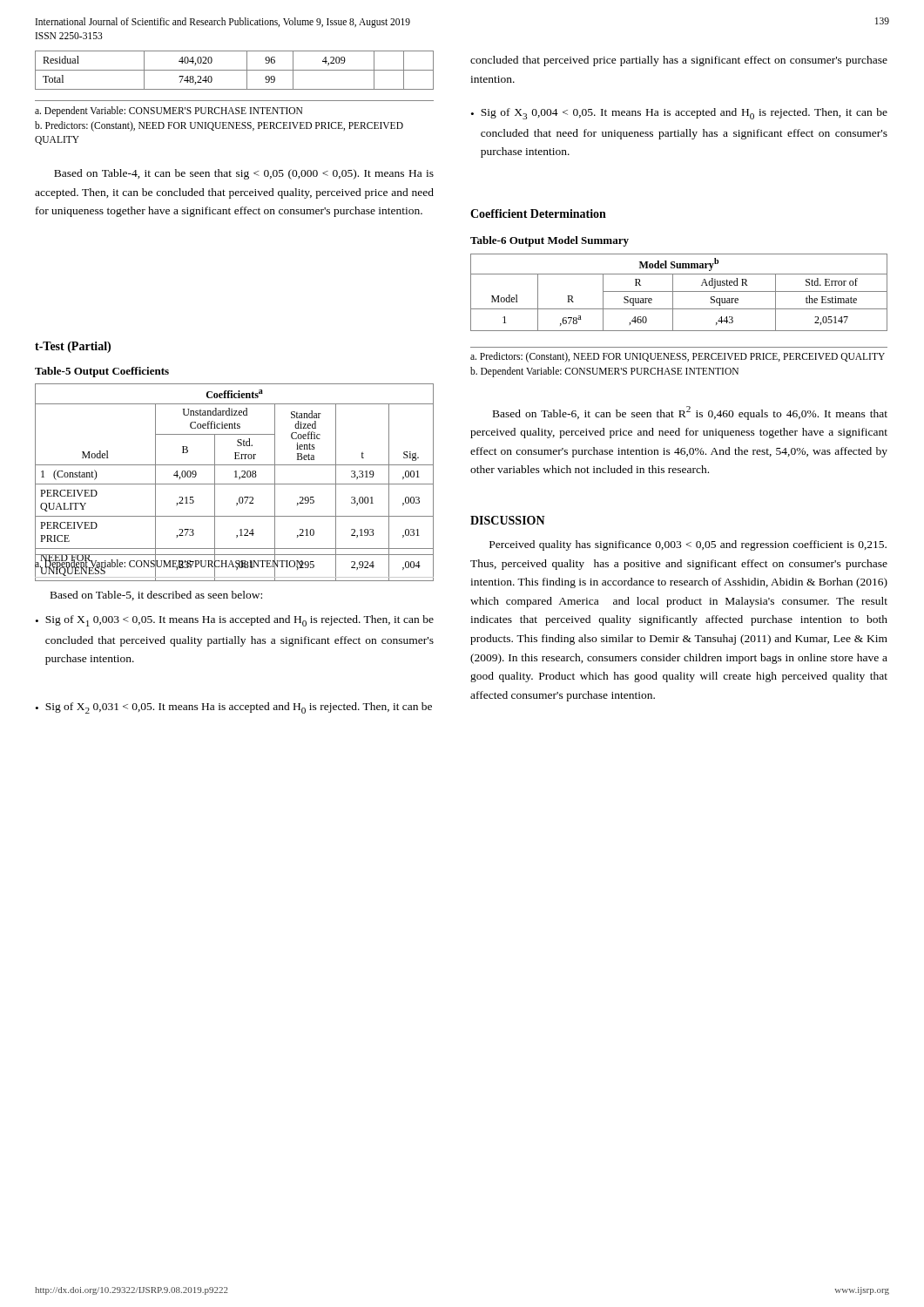Where is the passage that starts "Based on Table-4, it can be"?

tap(234, 192)
